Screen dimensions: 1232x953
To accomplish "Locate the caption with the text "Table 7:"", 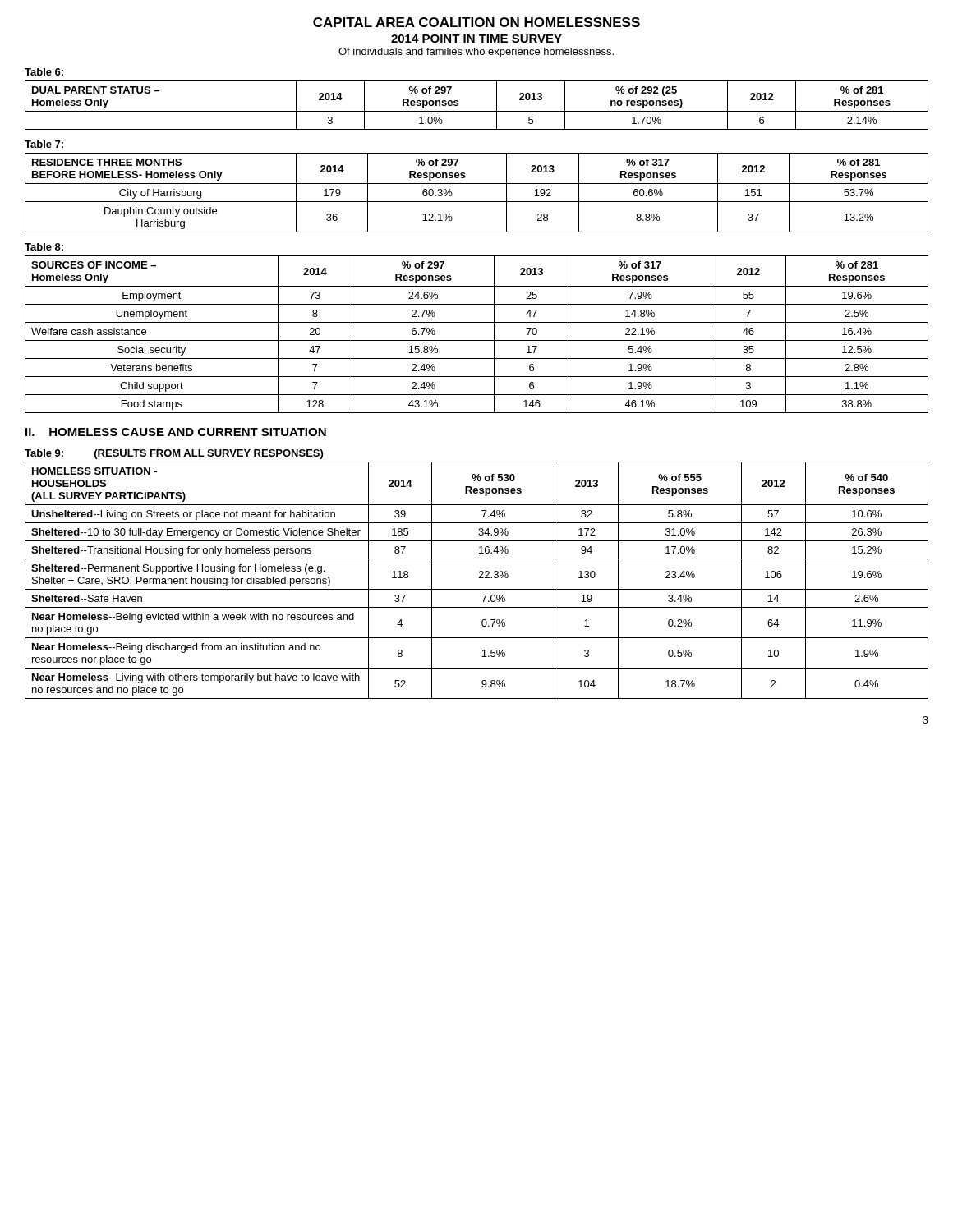I will click(x=44, y=144).
